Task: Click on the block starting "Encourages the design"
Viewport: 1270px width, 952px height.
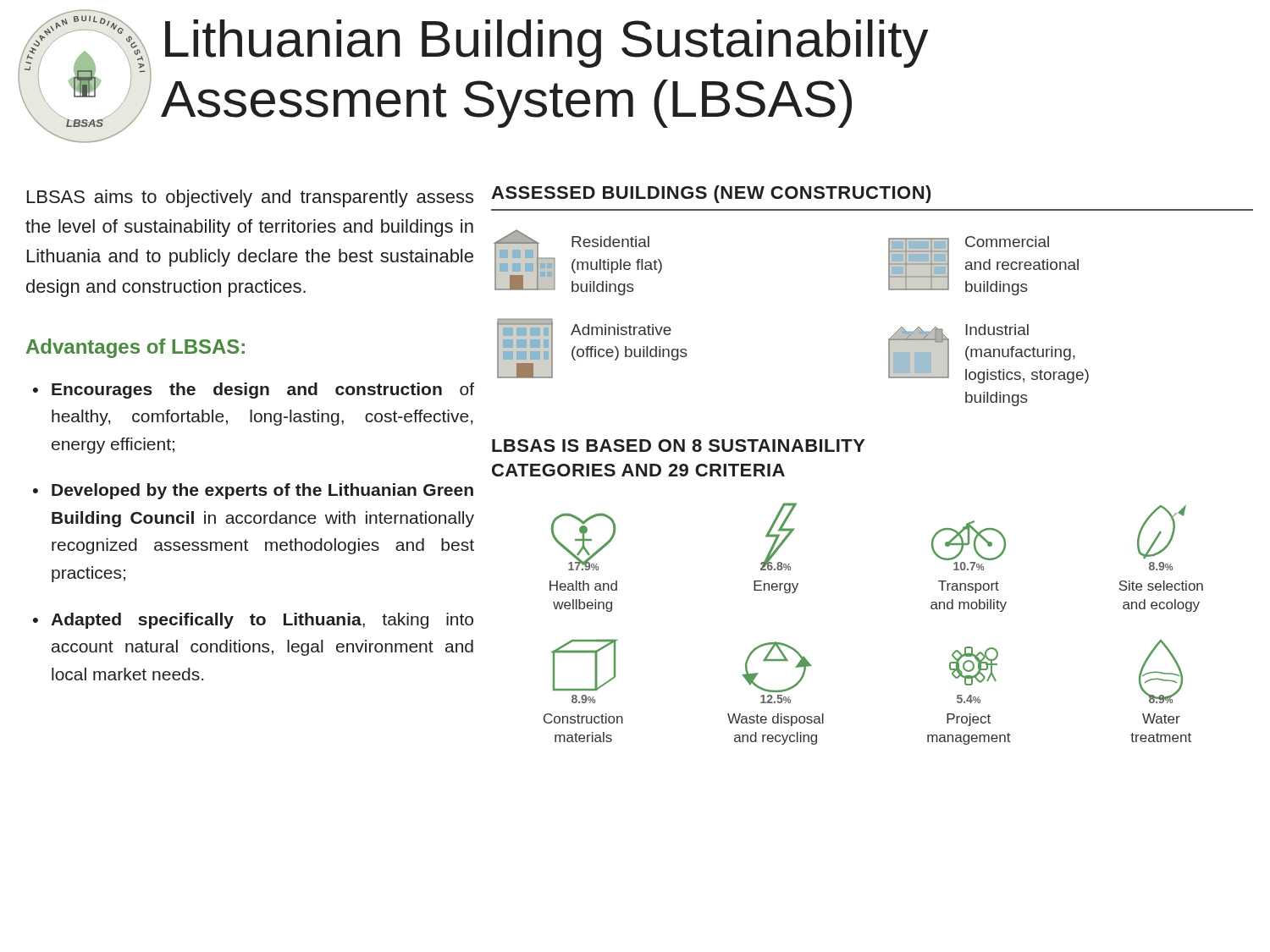Action: pyautogui.click(x=262, y=416)
